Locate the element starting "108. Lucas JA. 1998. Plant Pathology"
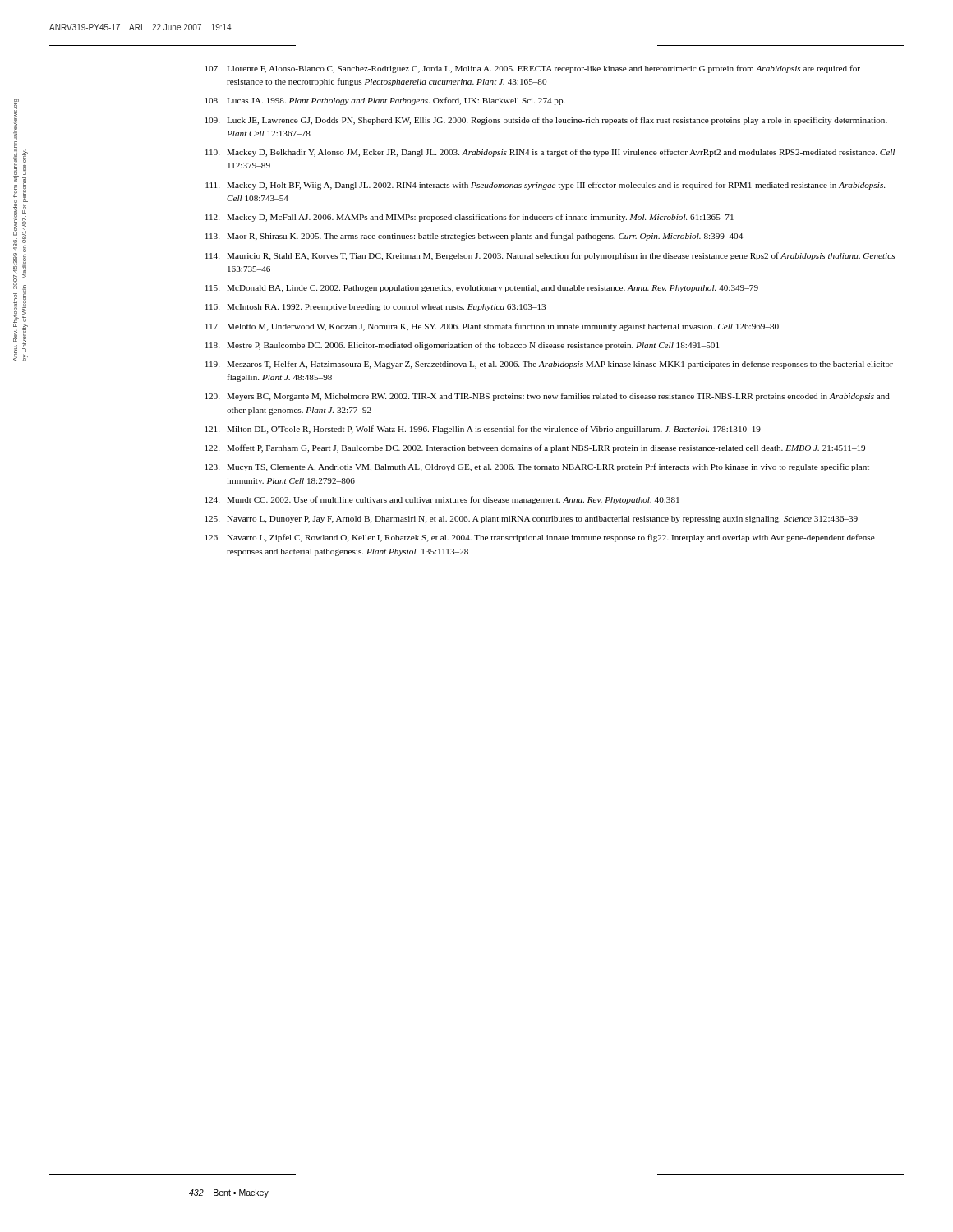The height and width of the screenshot is (1232, 953). click(x=542, y=101)
